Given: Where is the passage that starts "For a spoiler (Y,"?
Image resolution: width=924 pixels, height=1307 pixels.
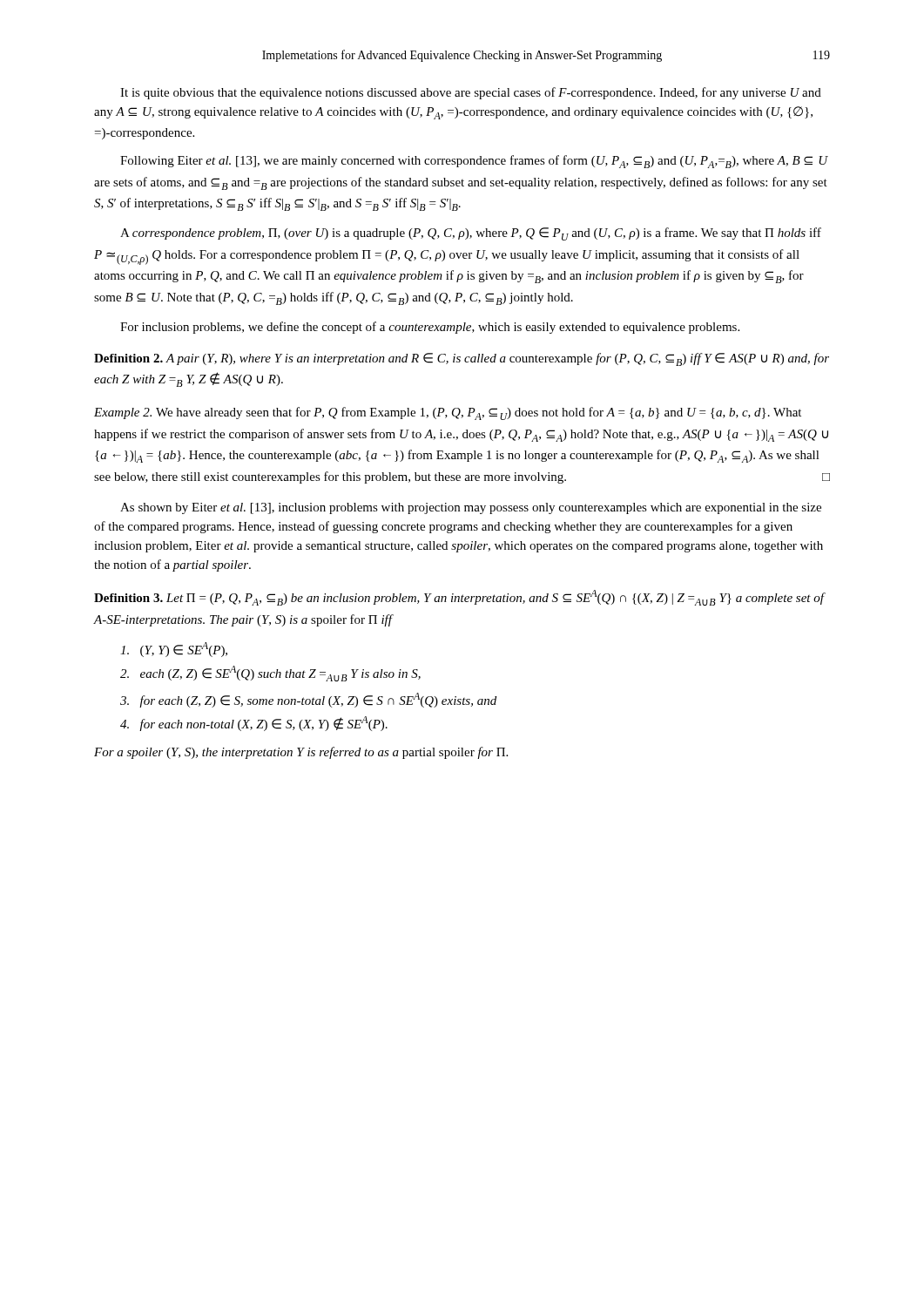Looking at the screenshot, I should point(462,753).
